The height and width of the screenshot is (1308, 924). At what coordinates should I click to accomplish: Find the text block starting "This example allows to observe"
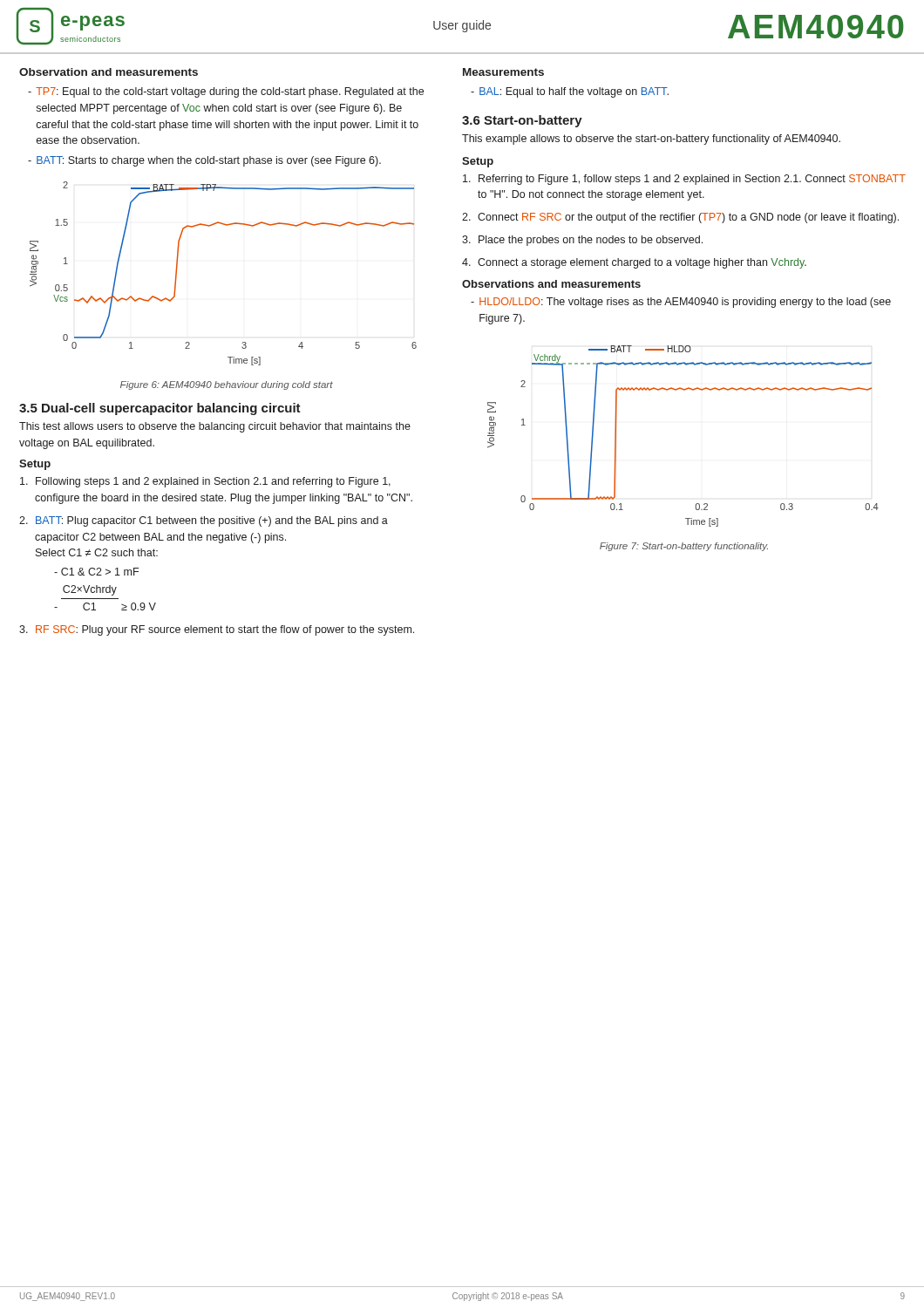pyautogui.click(x=652, y=138)
